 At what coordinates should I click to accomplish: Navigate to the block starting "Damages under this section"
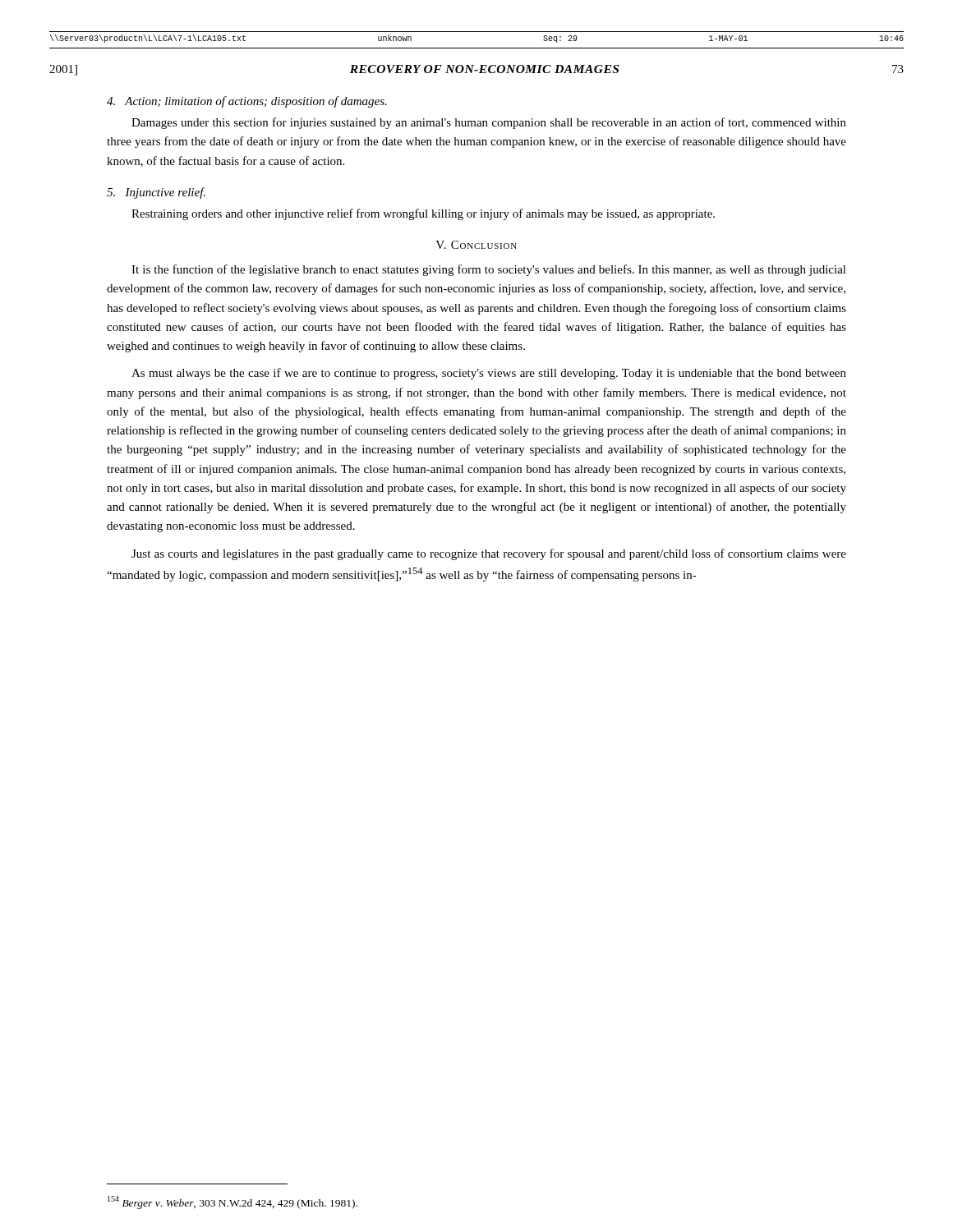pos(476,141)
